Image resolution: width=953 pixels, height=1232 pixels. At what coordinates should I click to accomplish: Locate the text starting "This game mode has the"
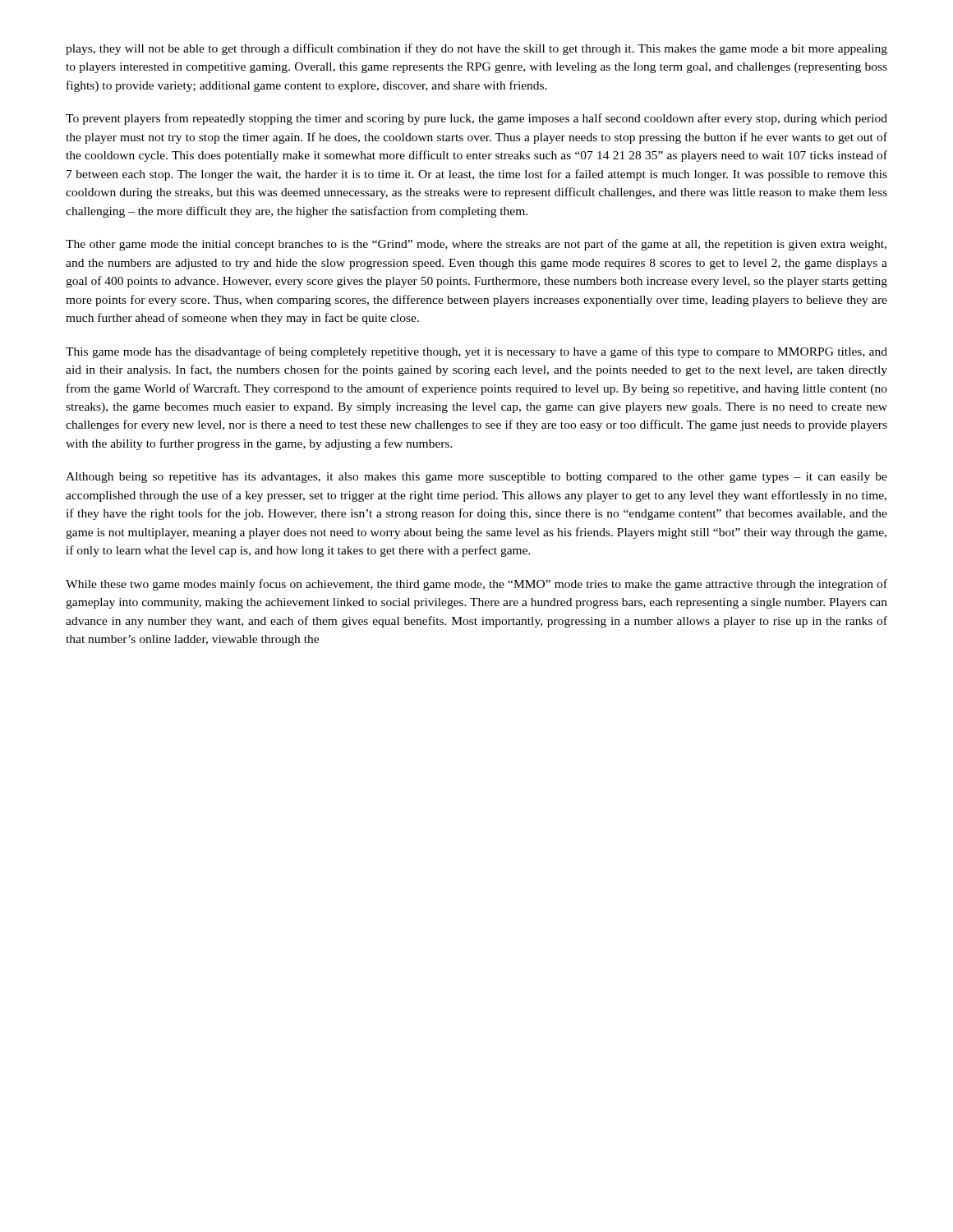click(476, 397)
